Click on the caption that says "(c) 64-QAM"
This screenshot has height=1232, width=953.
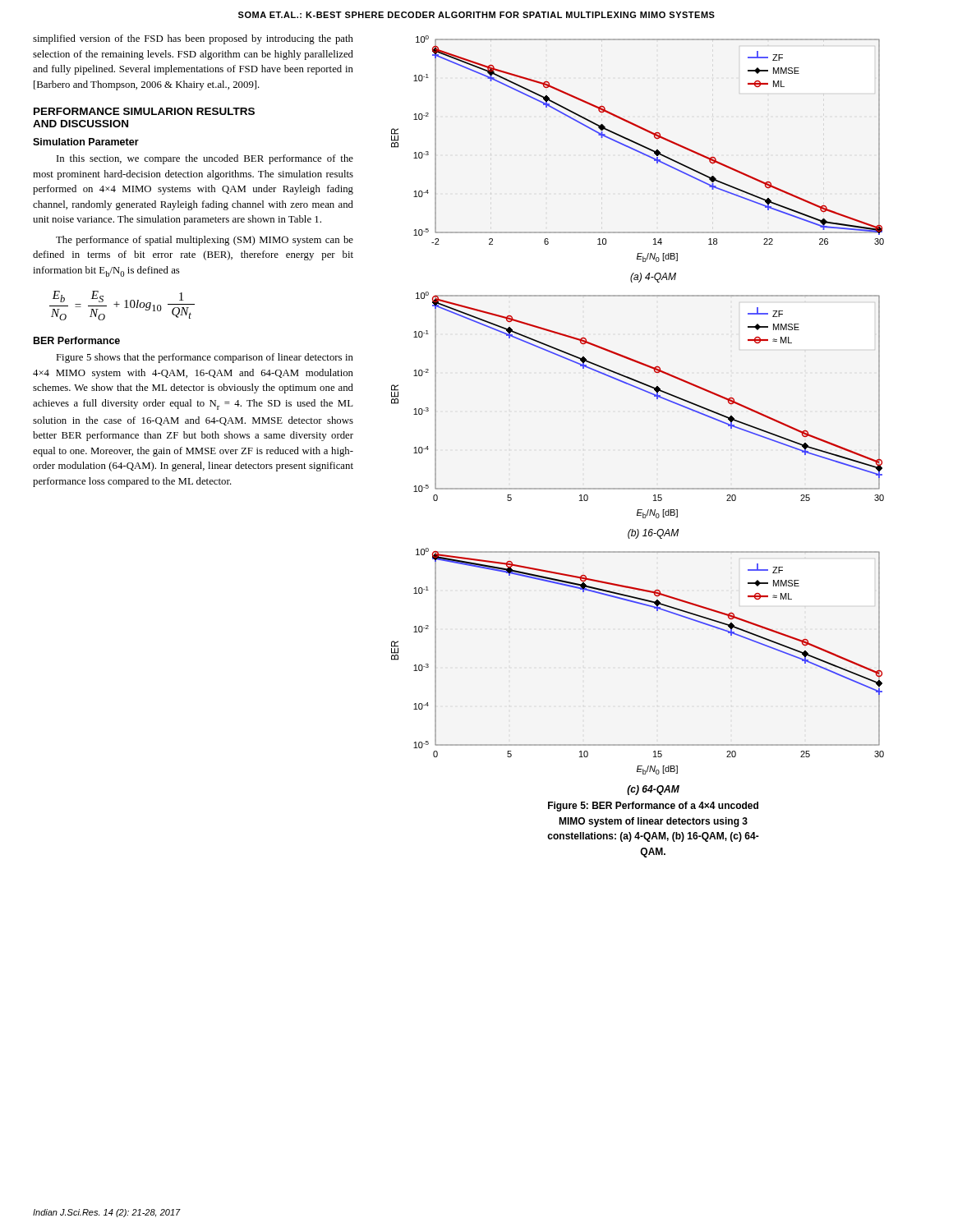pos(653,789)
